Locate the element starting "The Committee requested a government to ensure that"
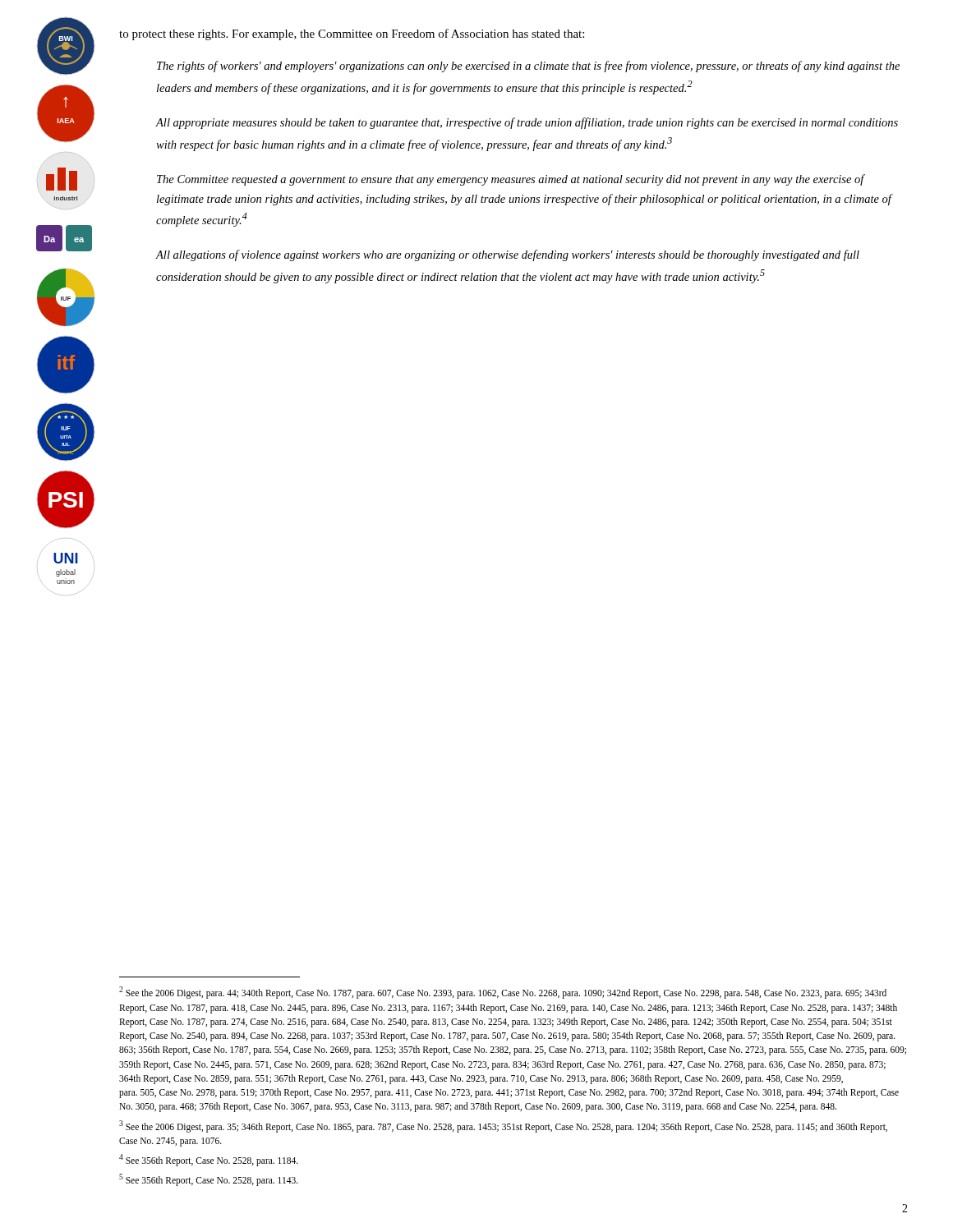Image resolution: width=953 pixels, height=1232 pixels. pos(524,200)
